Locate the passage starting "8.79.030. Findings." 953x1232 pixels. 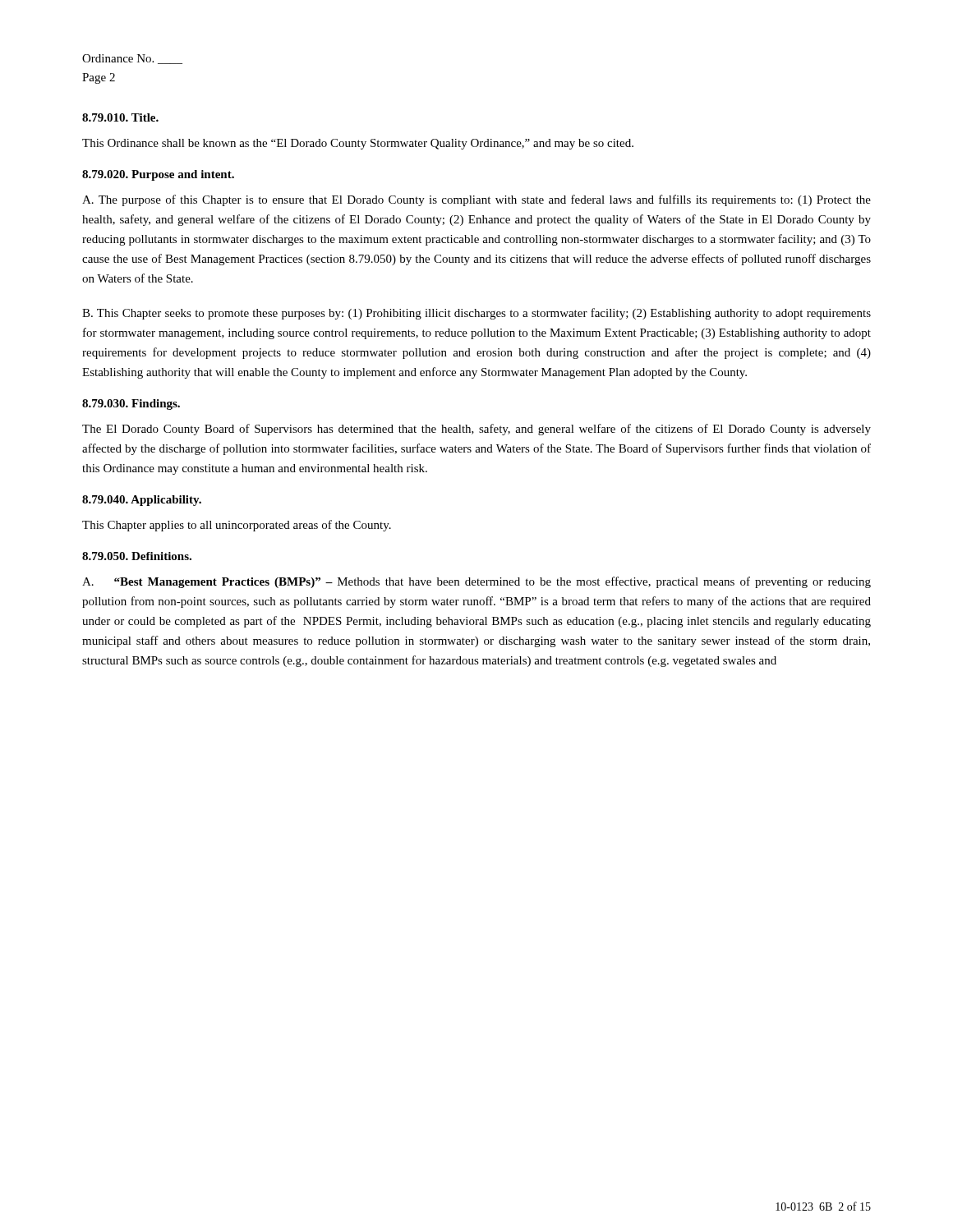pyautogui.click(x=131, y=403)
